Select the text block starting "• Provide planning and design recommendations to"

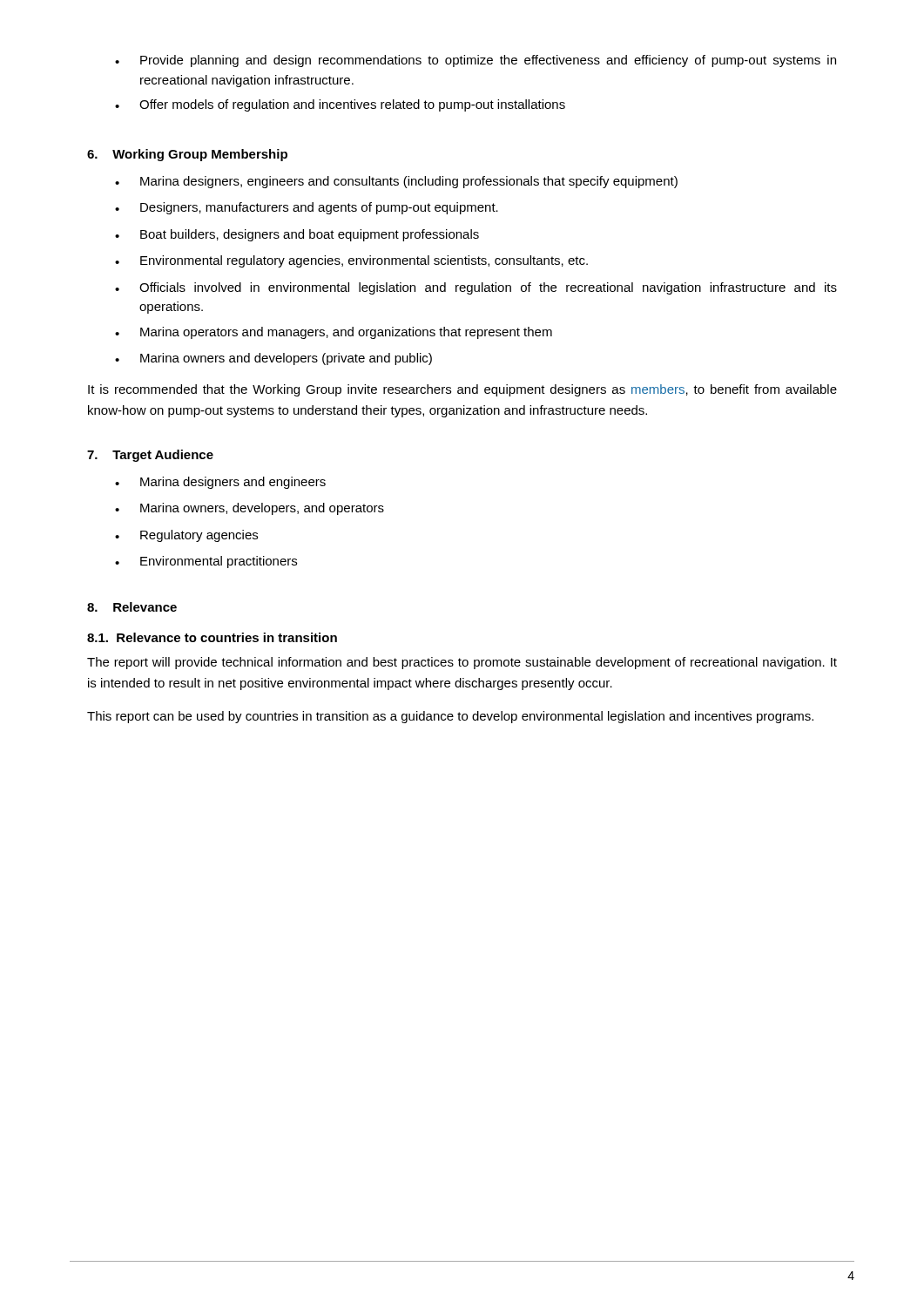pos(475,61)
